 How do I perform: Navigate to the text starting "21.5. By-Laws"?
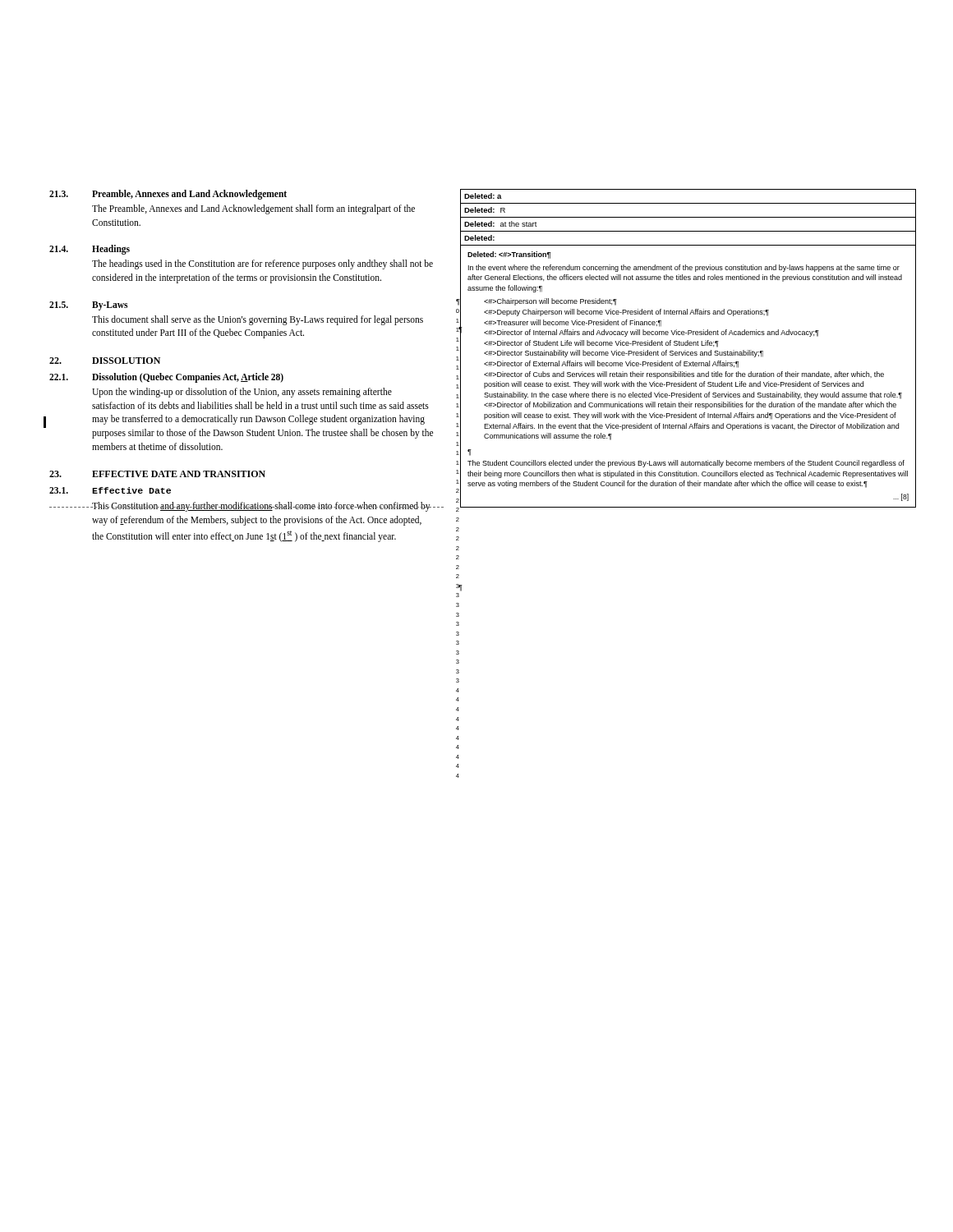click(x=88, y=304)
